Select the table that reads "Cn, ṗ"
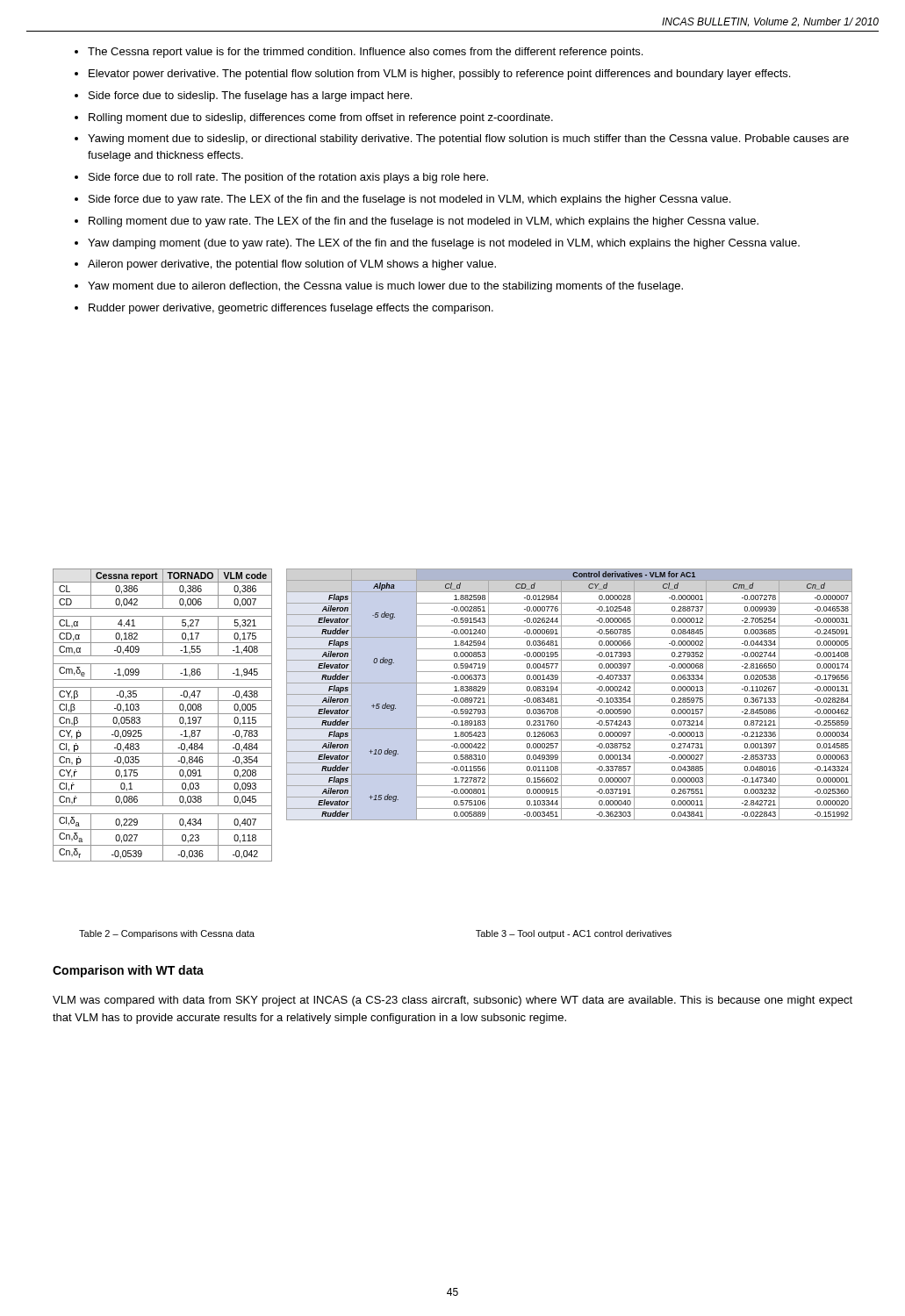The image size is (905, 1316). pos(162,715)
